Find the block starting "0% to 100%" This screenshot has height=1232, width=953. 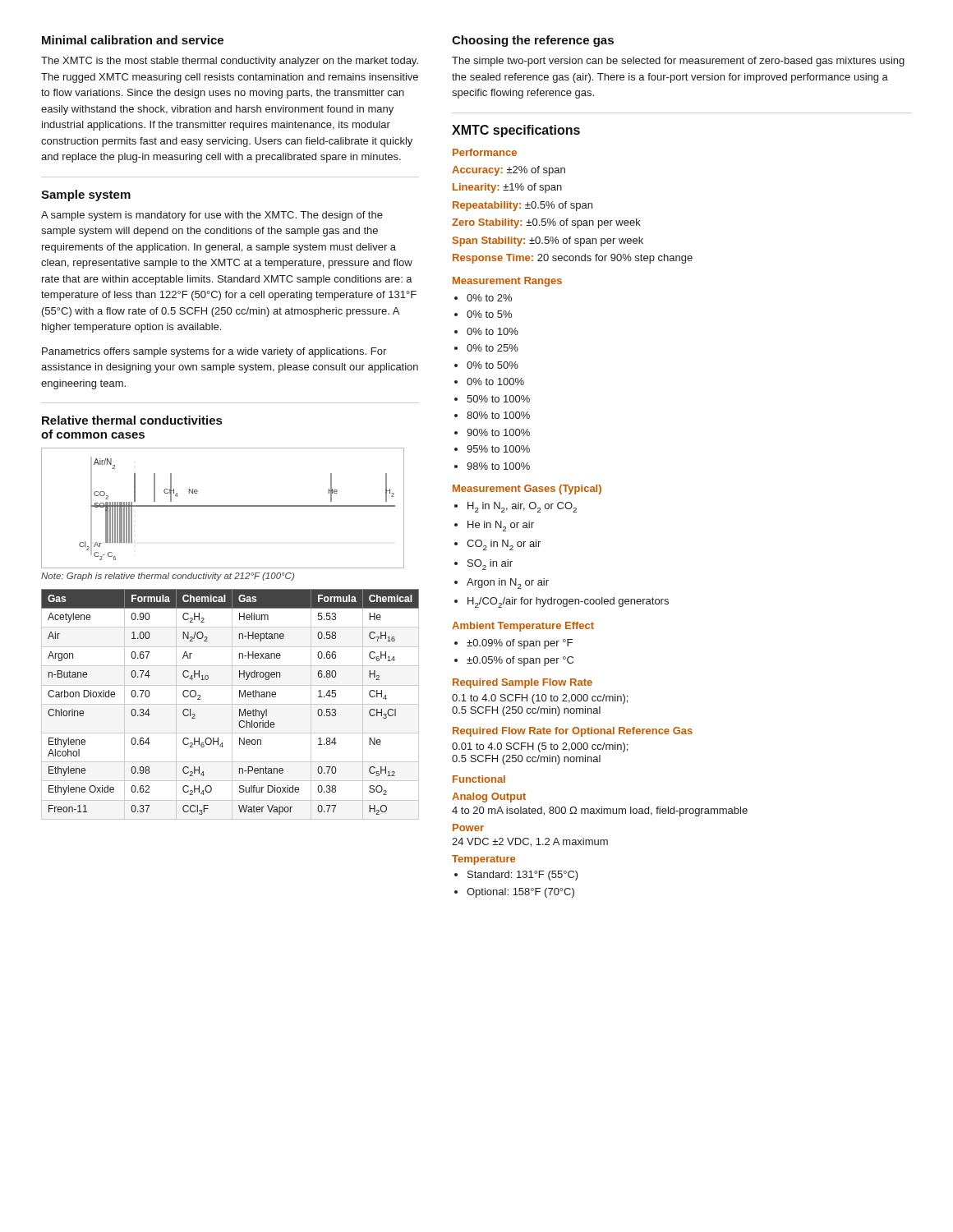495,382
